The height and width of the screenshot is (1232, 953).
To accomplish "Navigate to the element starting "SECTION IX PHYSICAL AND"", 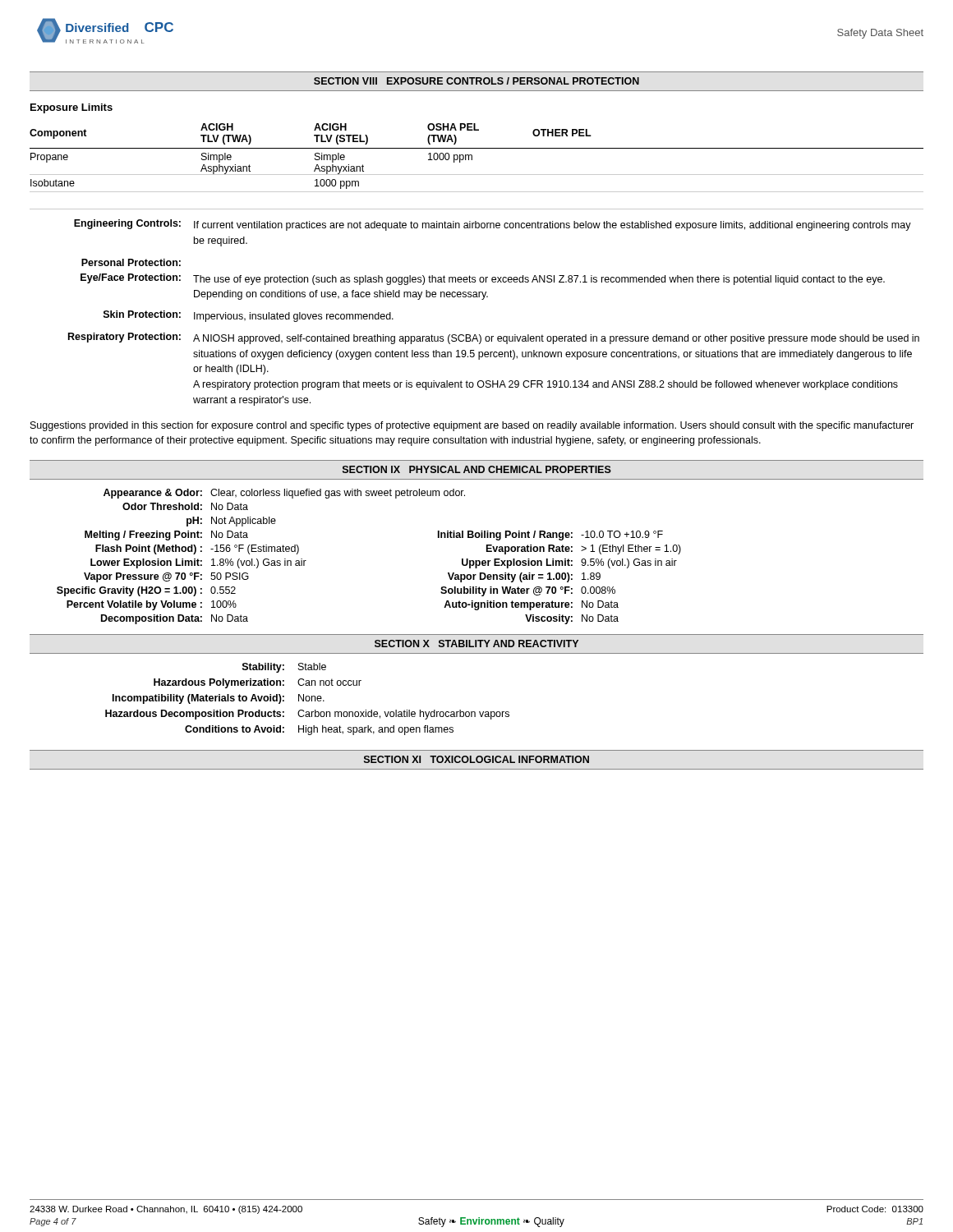I will tap(476, 470).
